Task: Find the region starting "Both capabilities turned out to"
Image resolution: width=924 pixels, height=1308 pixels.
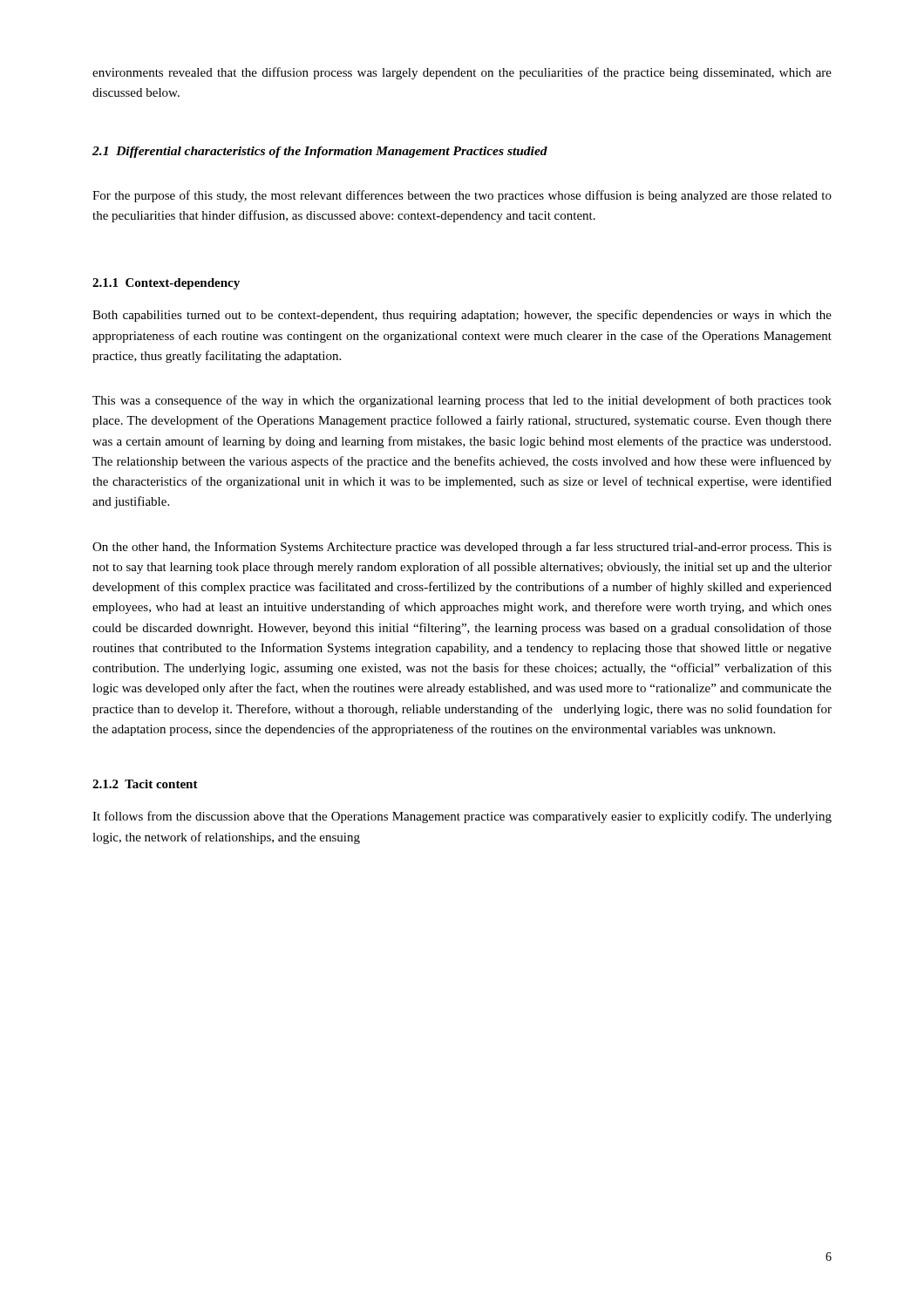Action: coord(462,336)
